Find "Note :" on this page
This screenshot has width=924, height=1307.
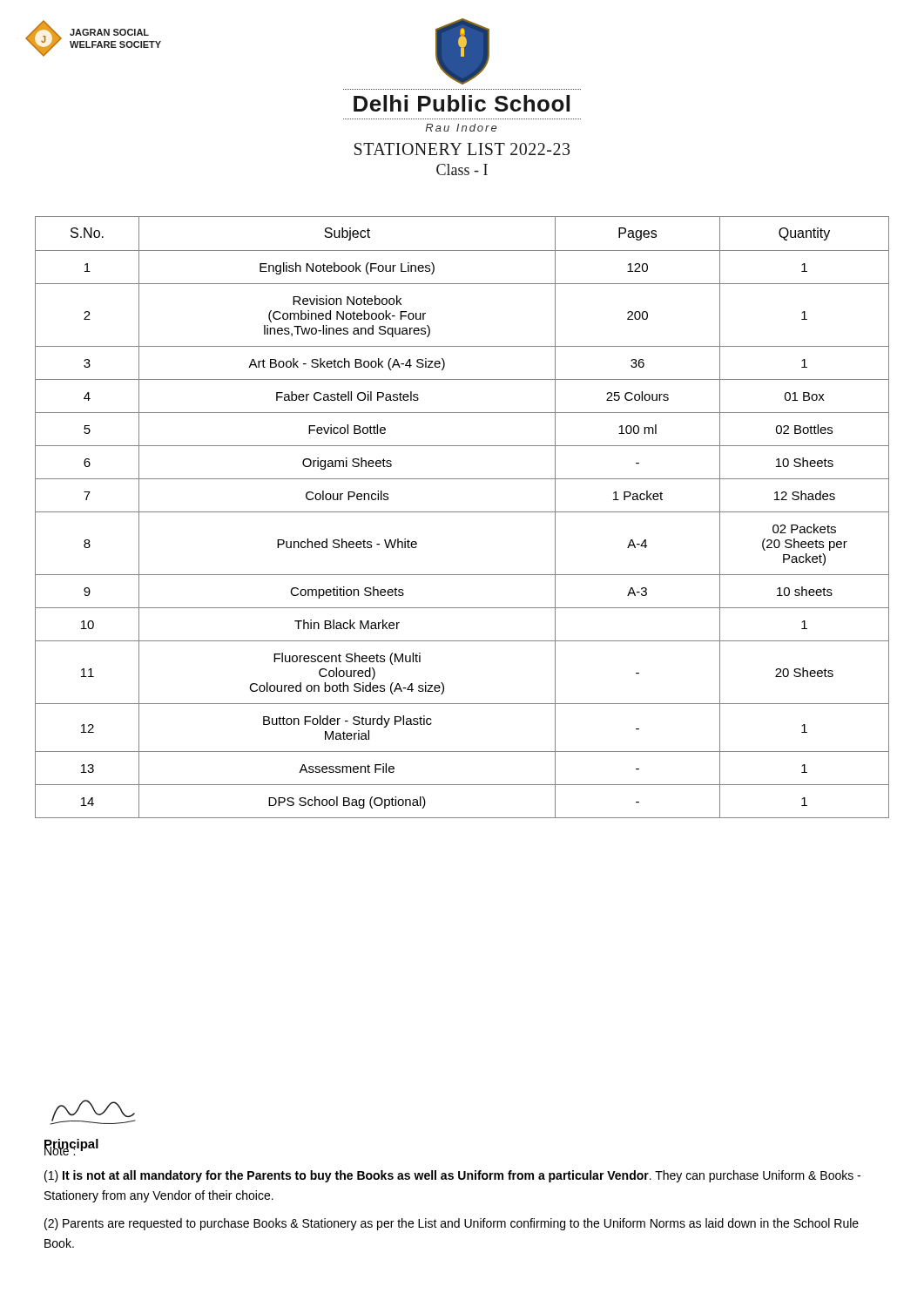(x=60, y=1151)
